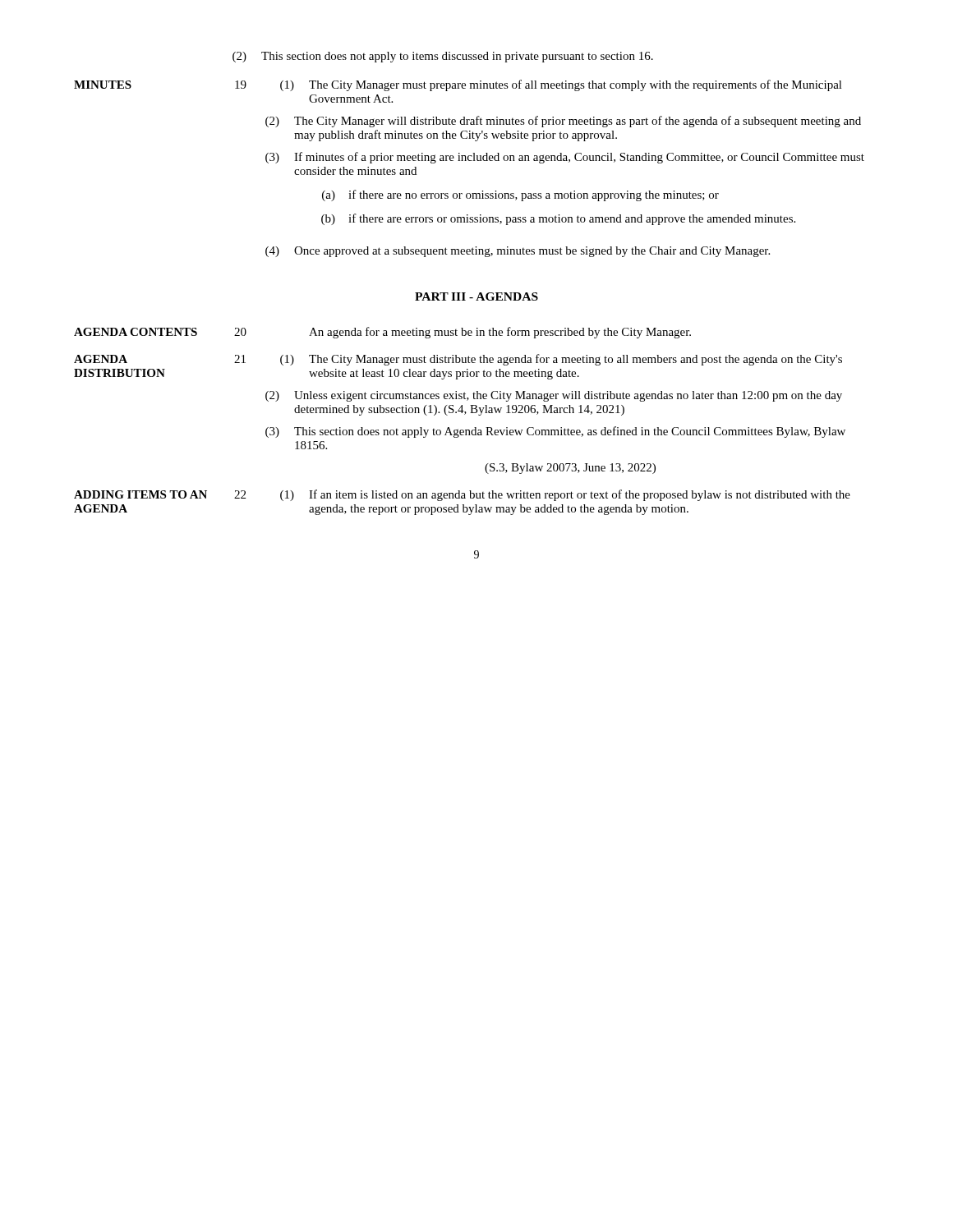Image resolution: width=953 pixels, height=1232 pixels.
Task: Click on the text starting "ADDING ITEMS TO AN"
Action: pyautogui.click(x=476, y=502)
